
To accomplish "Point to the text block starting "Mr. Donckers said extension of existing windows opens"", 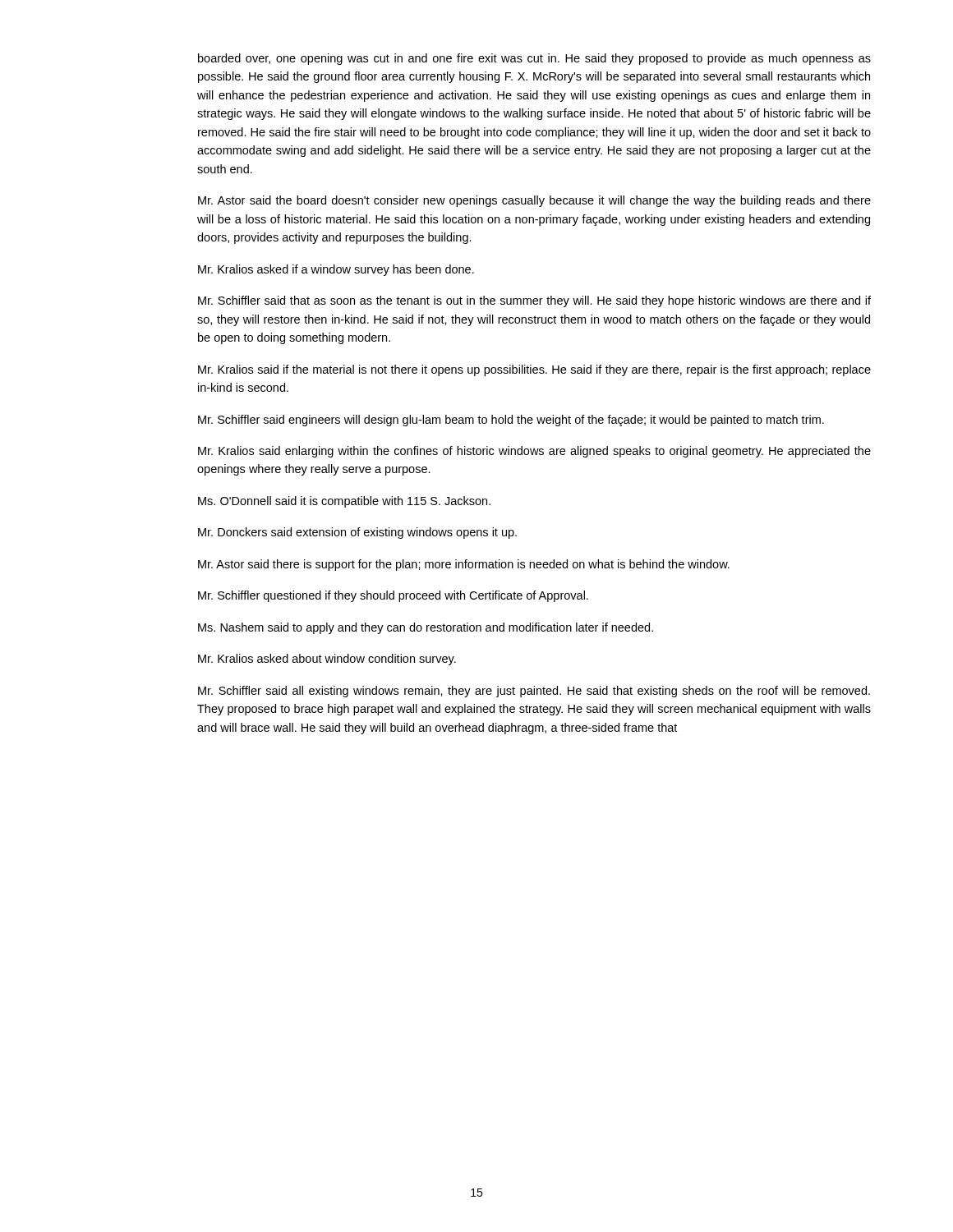I will (x=357, y=533).
